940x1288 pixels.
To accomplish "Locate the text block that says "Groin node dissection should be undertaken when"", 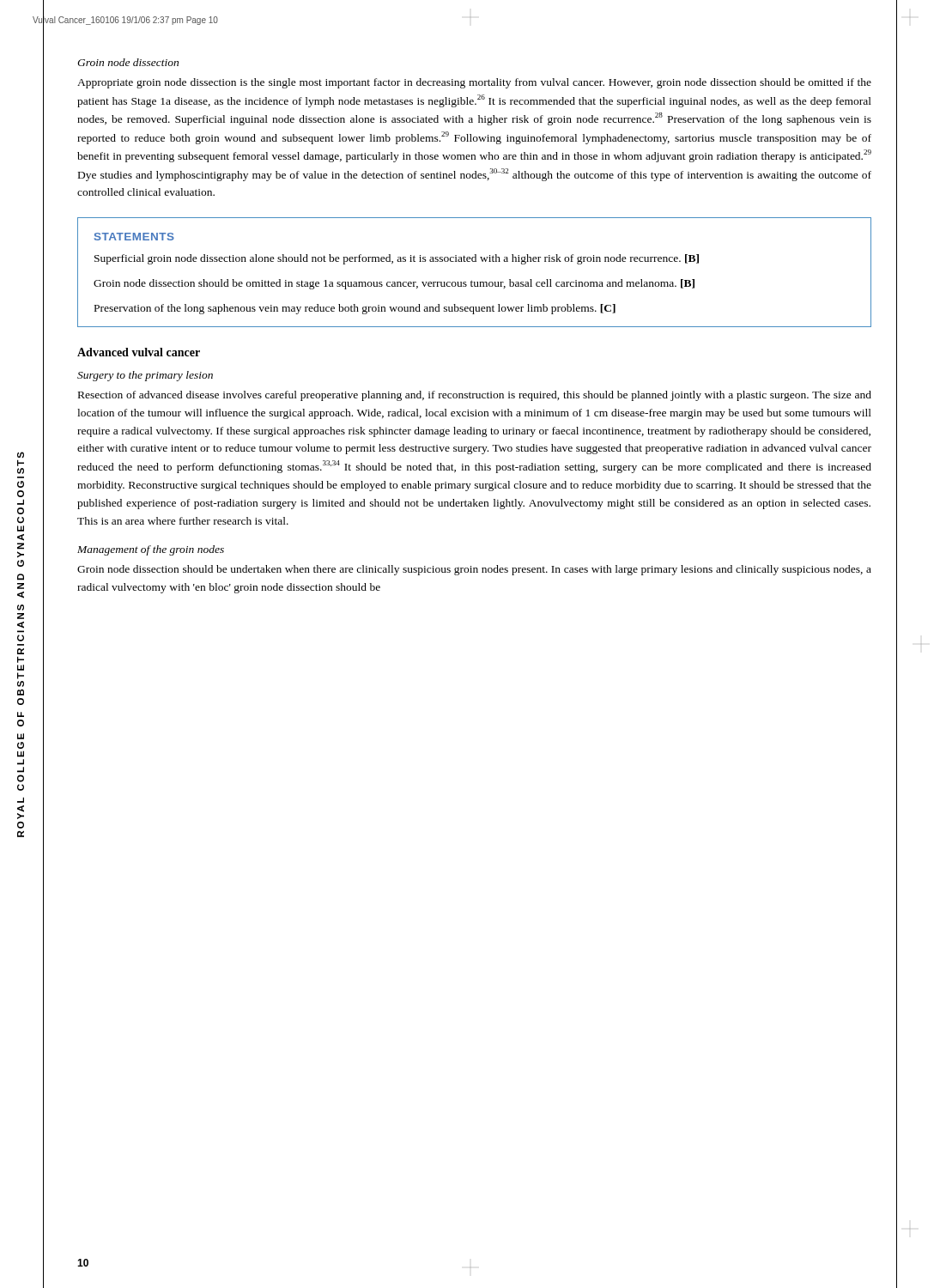I will tap(474, 577).
